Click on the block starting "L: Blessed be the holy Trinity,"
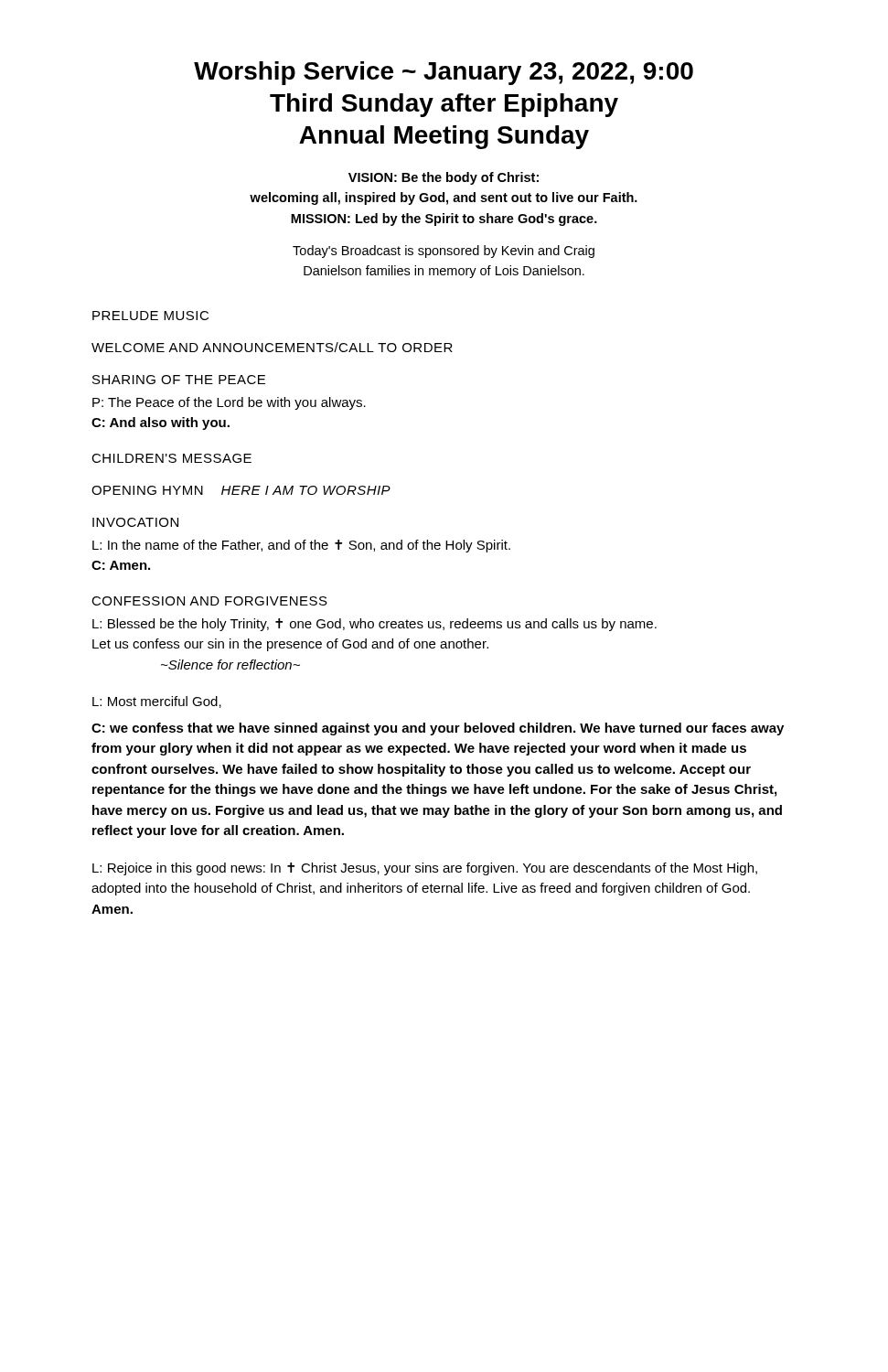The width and height of the screenshot is (888, 1372). tap(374, 644)
